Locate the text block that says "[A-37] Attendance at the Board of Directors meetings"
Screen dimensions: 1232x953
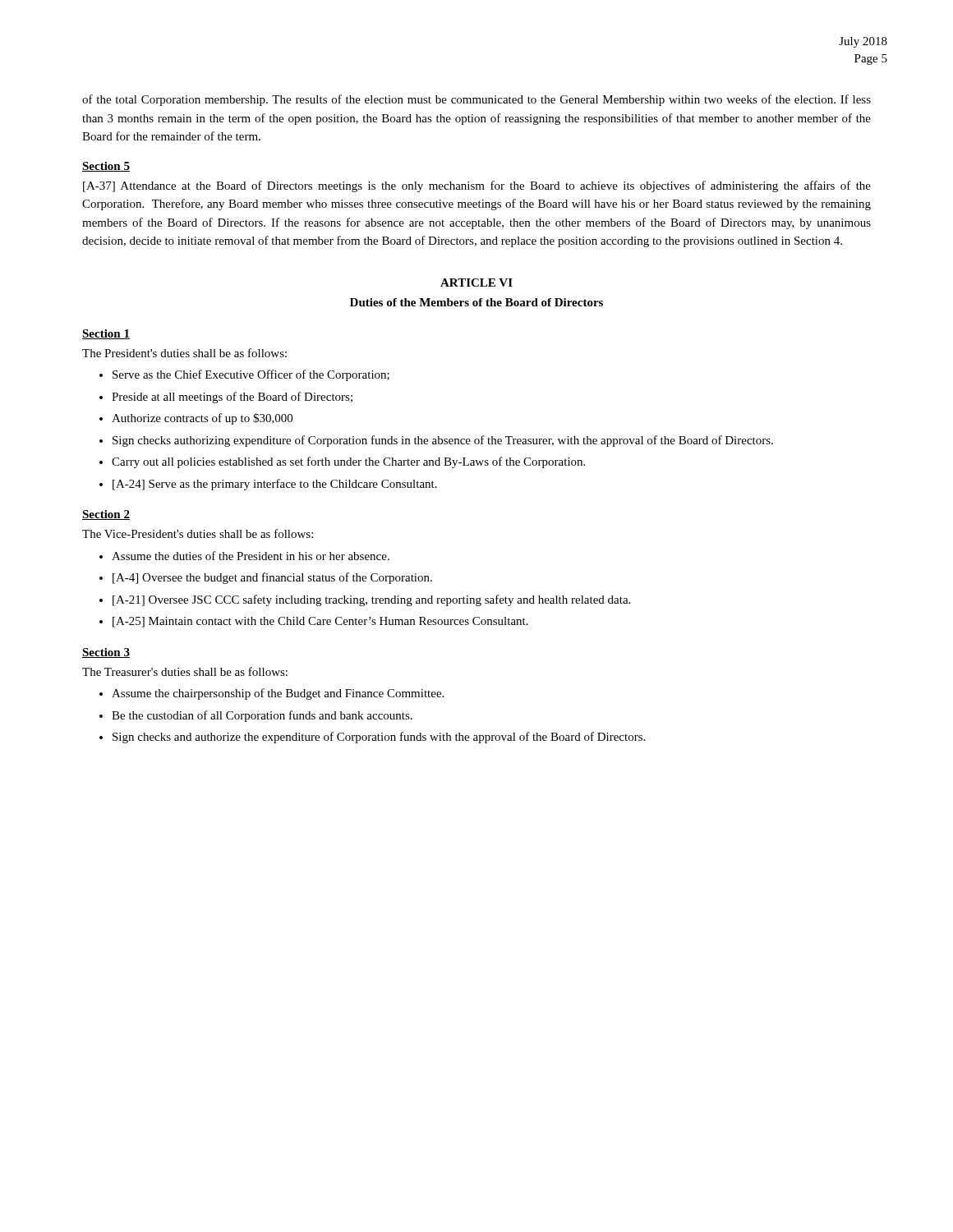[476, 213]
